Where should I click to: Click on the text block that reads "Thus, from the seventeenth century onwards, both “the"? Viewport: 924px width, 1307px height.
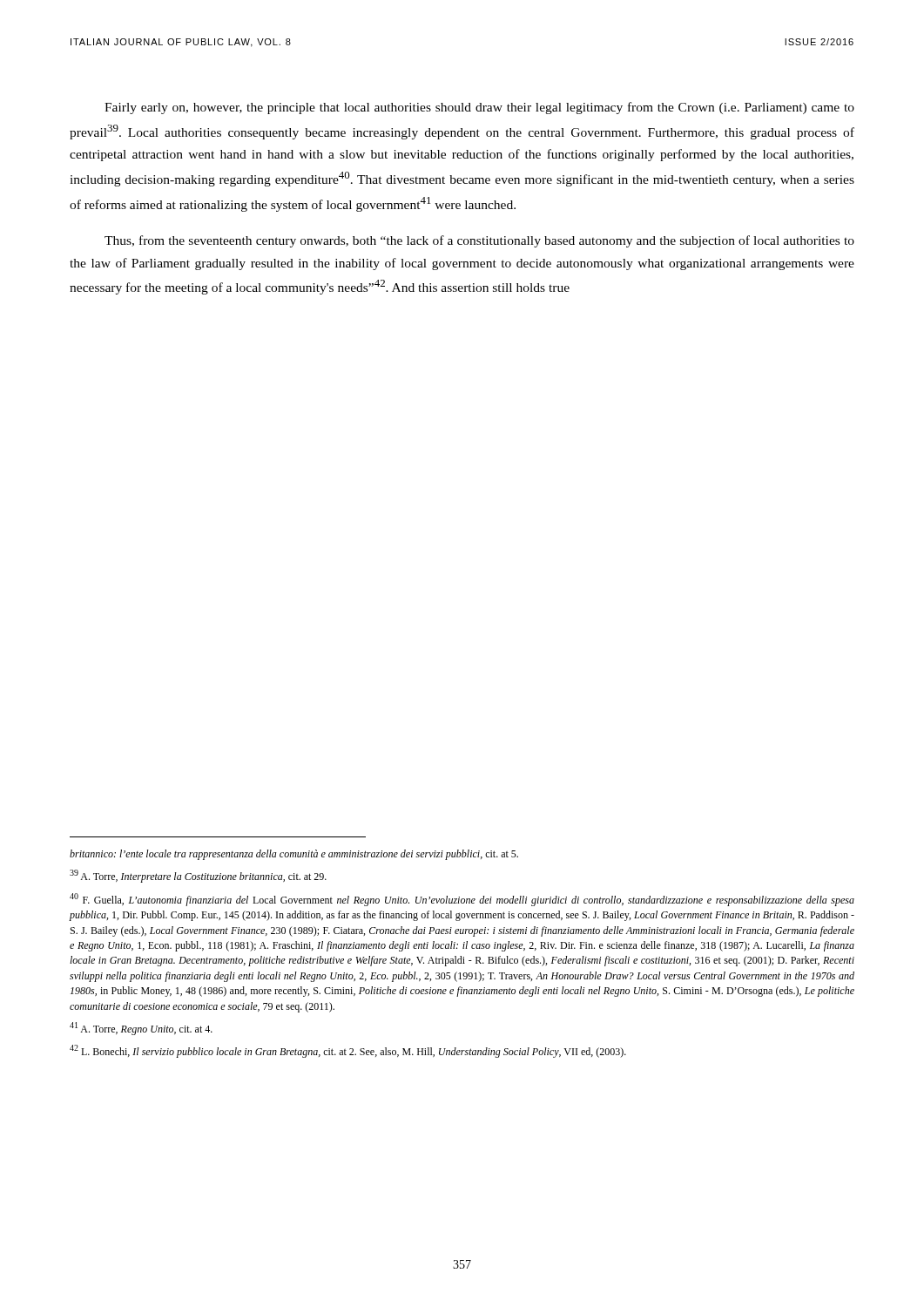(x=462, y=264)
